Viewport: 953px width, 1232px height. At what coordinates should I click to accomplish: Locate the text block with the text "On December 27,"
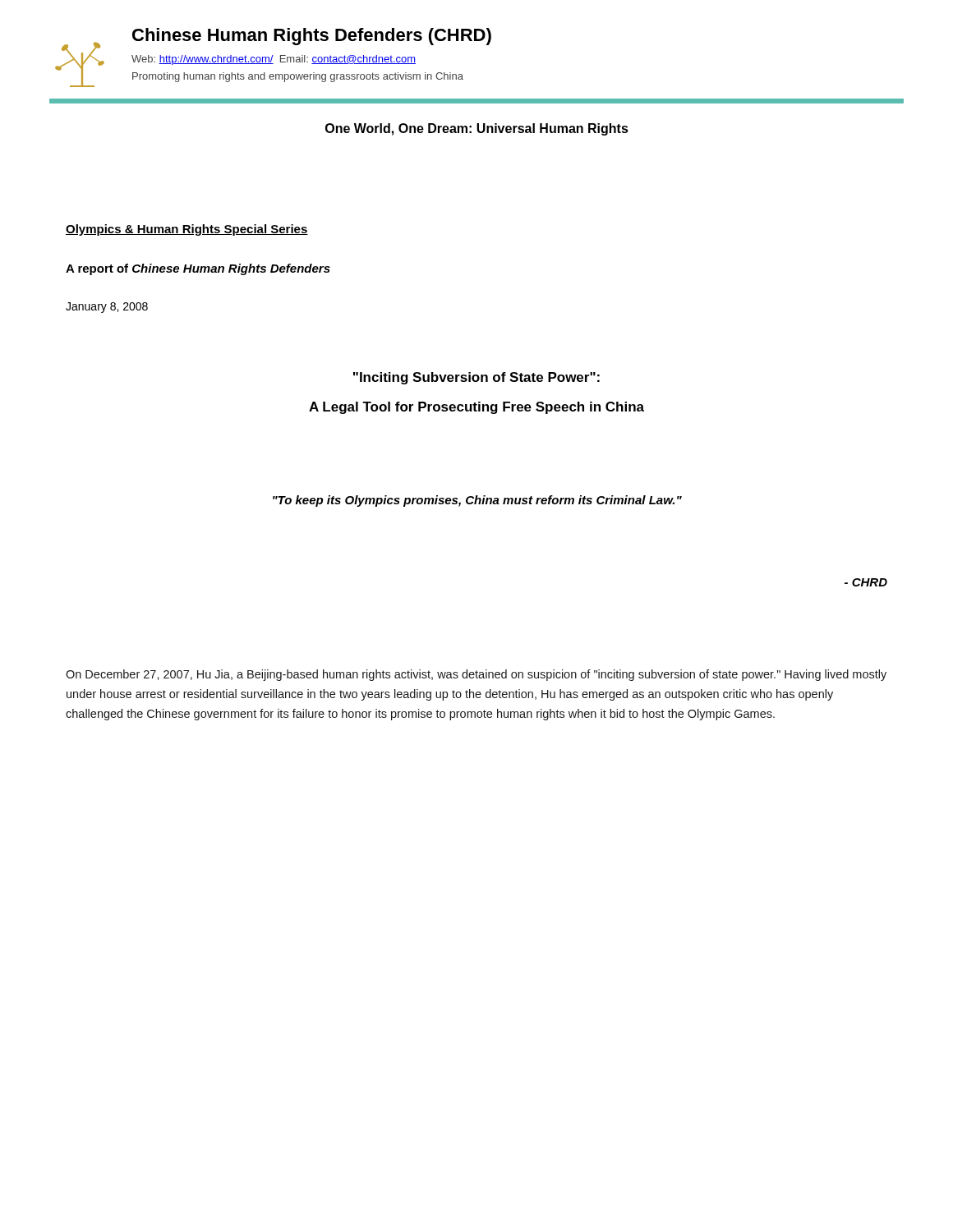click(x=476, y=694)
